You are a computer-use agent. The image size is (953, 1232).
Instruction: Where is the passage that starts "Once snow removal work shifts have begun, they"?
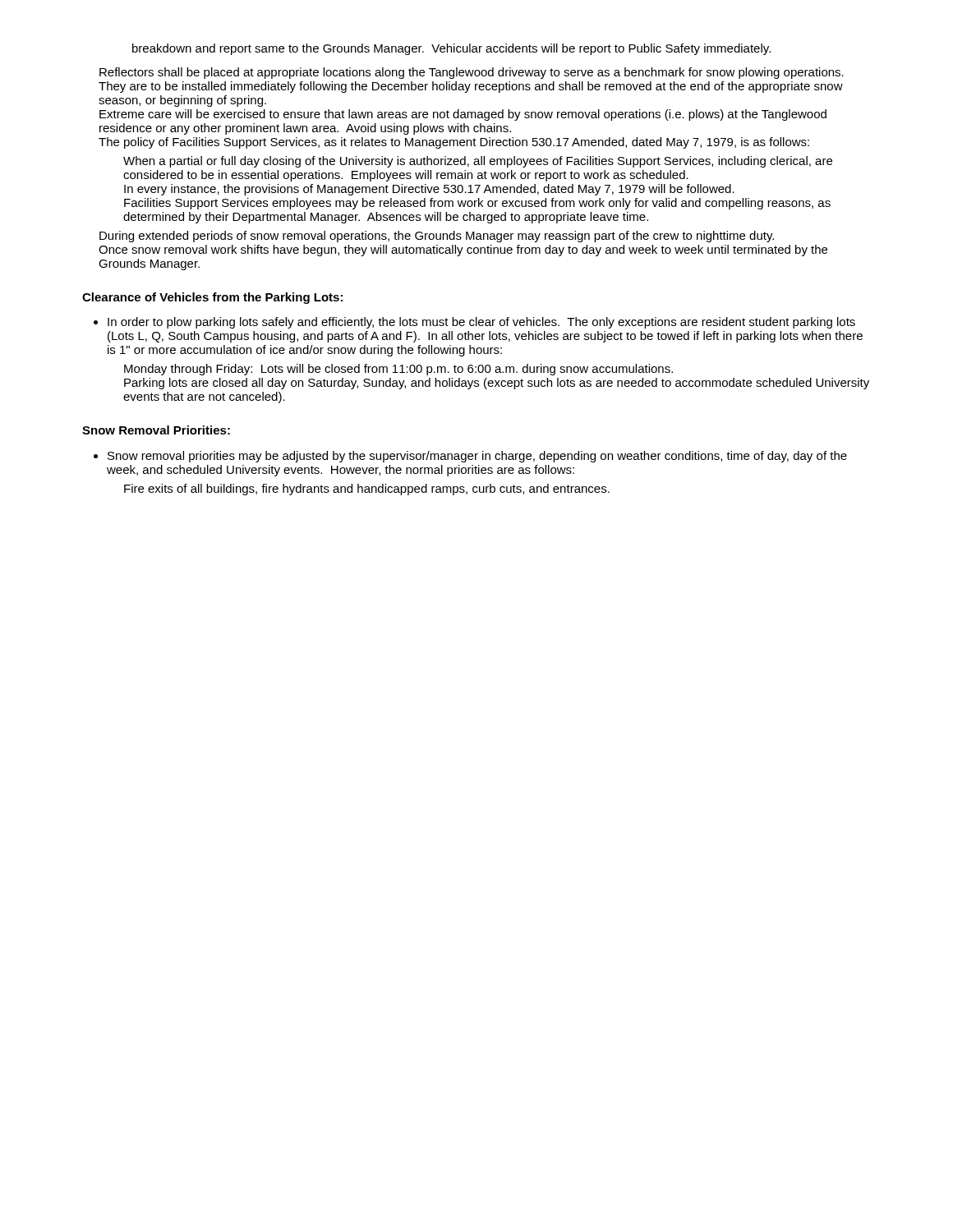(x=485, y=256)
